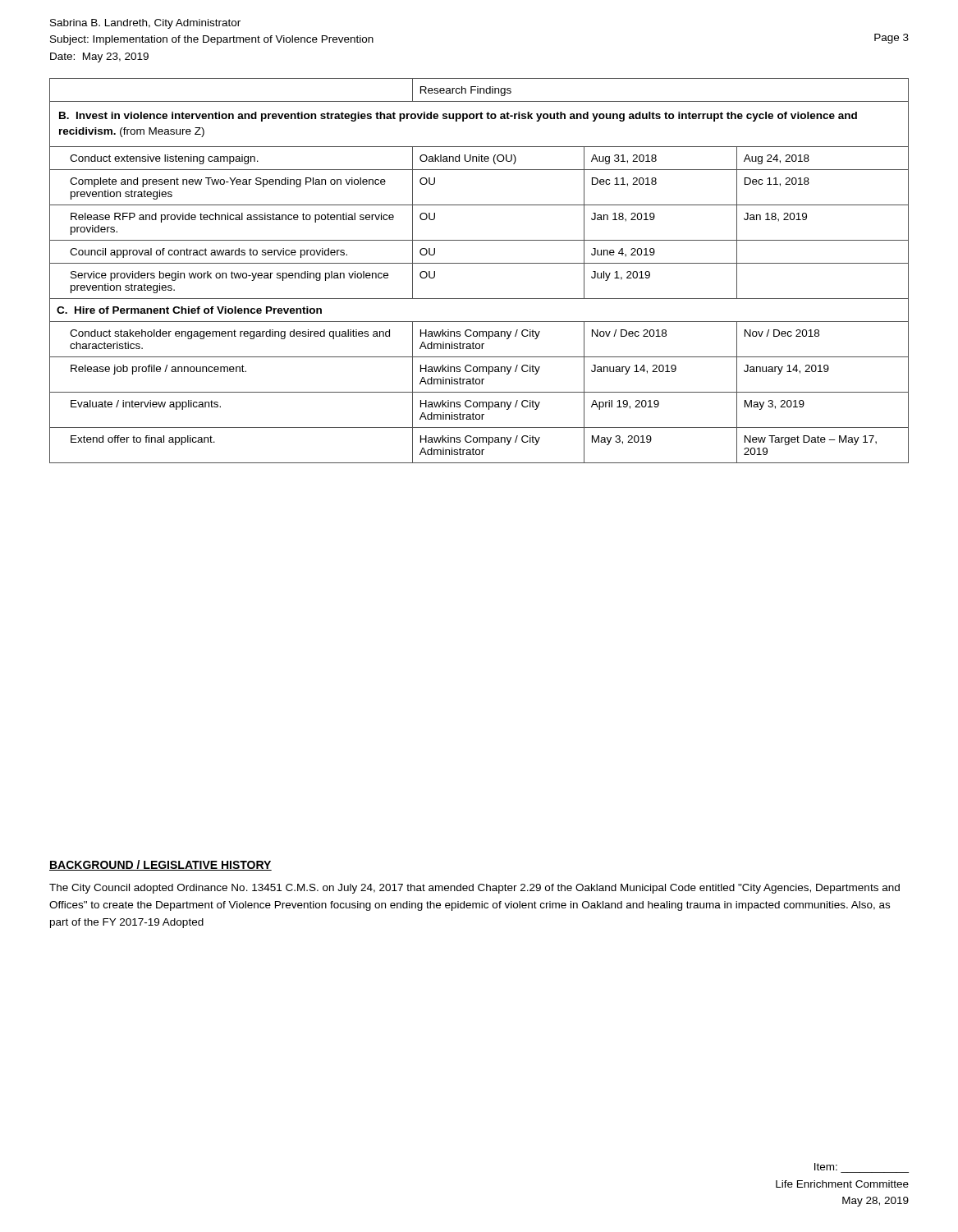Select the table that reads "C. Hire of Permanent"

click(x=479, y=271)
